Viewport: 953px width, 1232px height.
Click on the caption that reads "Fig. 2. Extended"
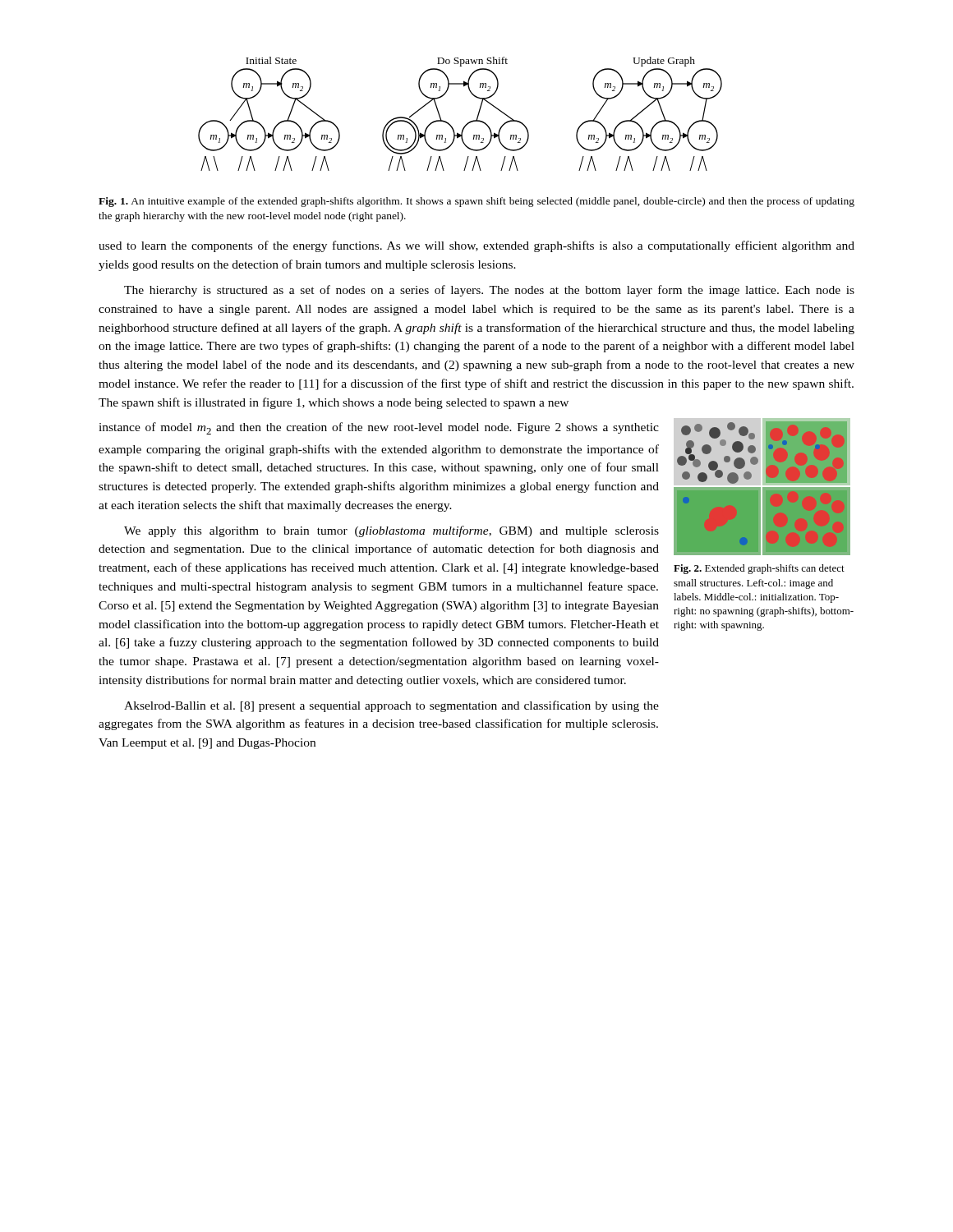(x=764, y=597)
